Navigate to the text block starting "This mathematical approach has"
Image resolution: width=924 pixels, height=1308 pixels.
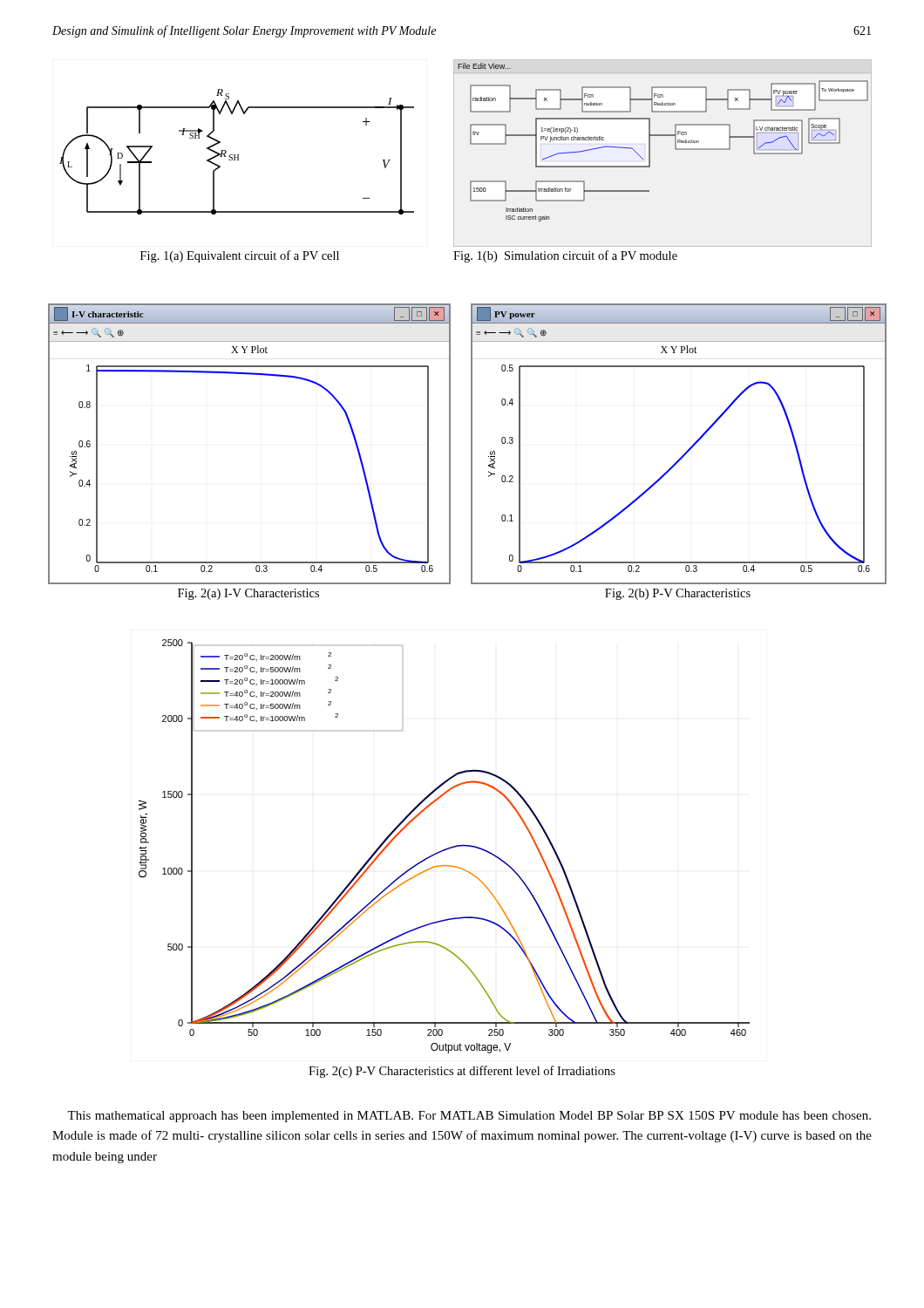[462, 1136]
